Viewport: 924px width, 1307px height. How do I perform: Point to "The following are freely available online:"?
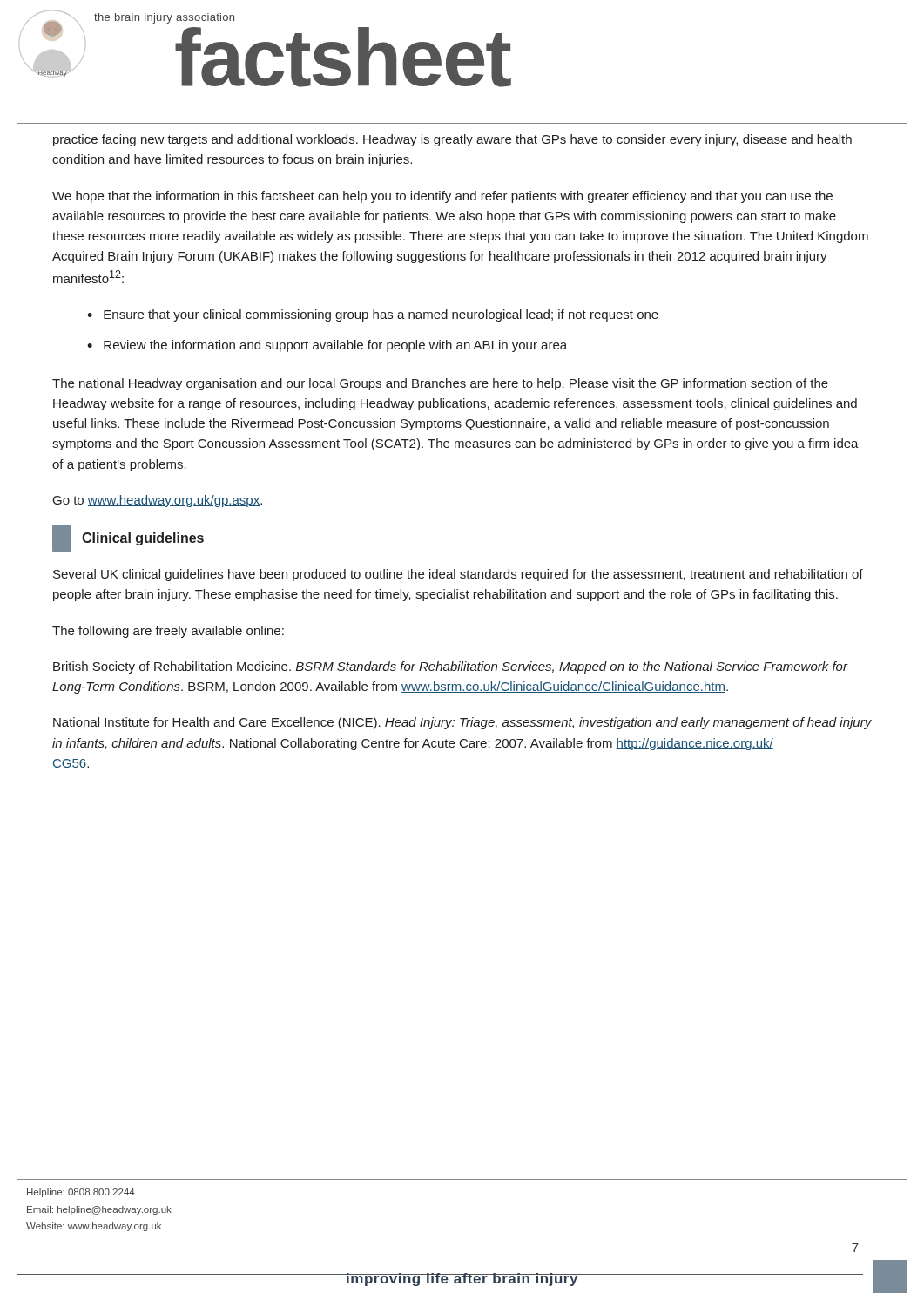tap(168, 630)
